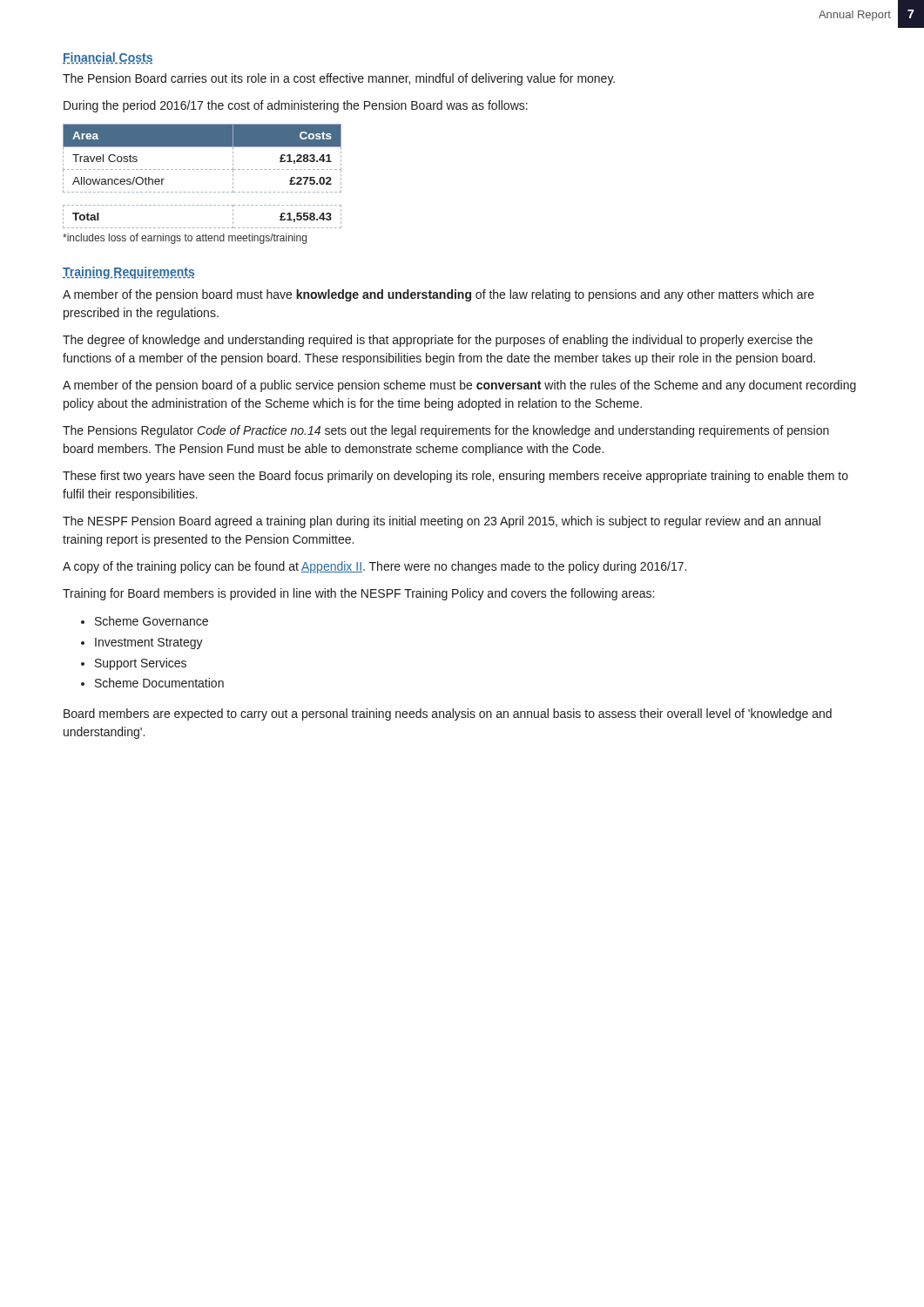Locate the block of text that opens with "Board members are expected to carry out"
The width and height of the screenshot is (924, 1307).
click(x=447, y=723)
